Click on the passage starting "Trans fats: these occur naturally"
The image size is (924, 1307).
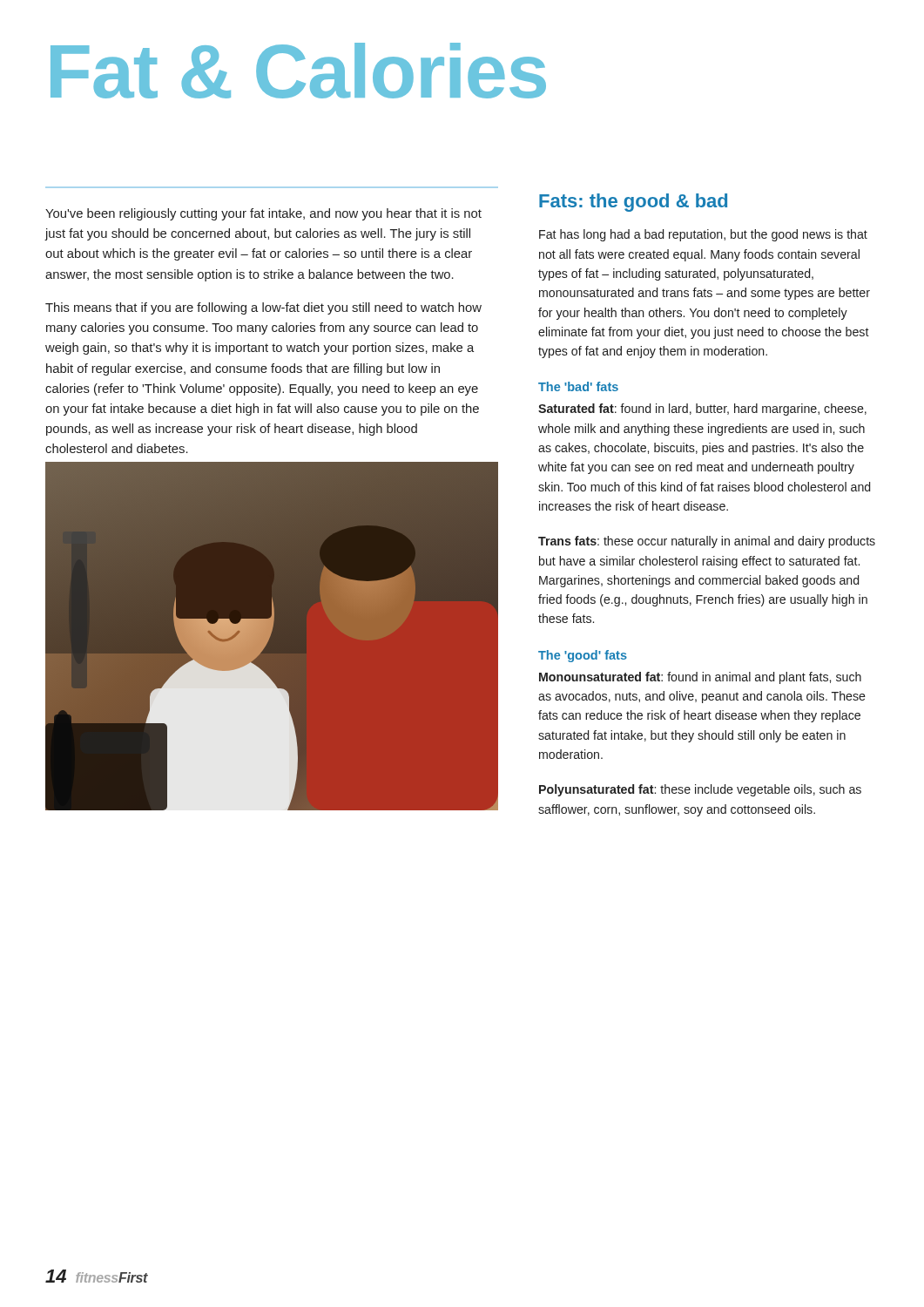coord(707,580)
